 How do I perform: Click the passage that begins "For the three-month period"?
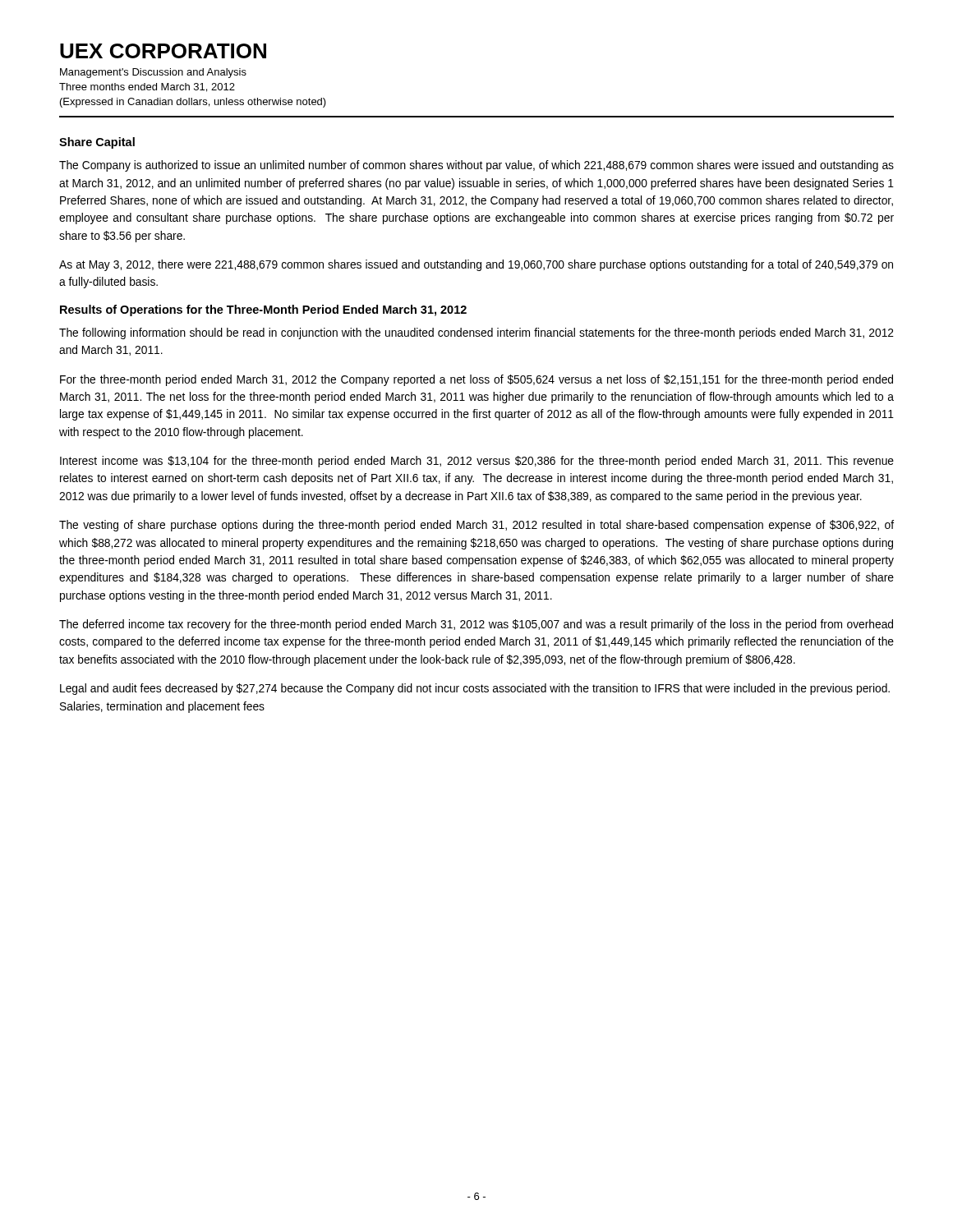[x=476, y=406]
